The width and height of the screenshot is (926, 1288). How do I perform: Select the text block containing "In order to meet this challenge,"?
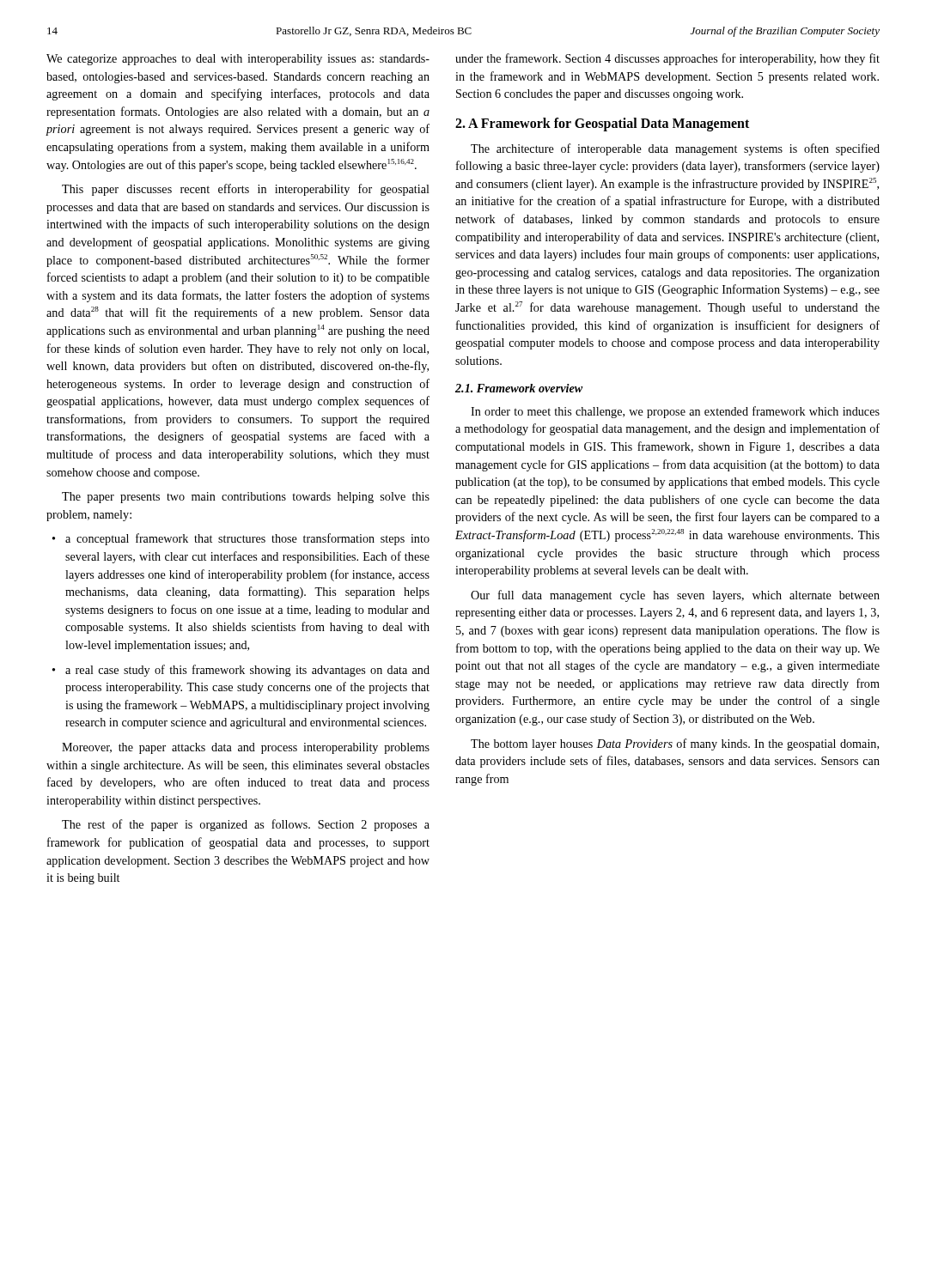click(x=667, y=491)
